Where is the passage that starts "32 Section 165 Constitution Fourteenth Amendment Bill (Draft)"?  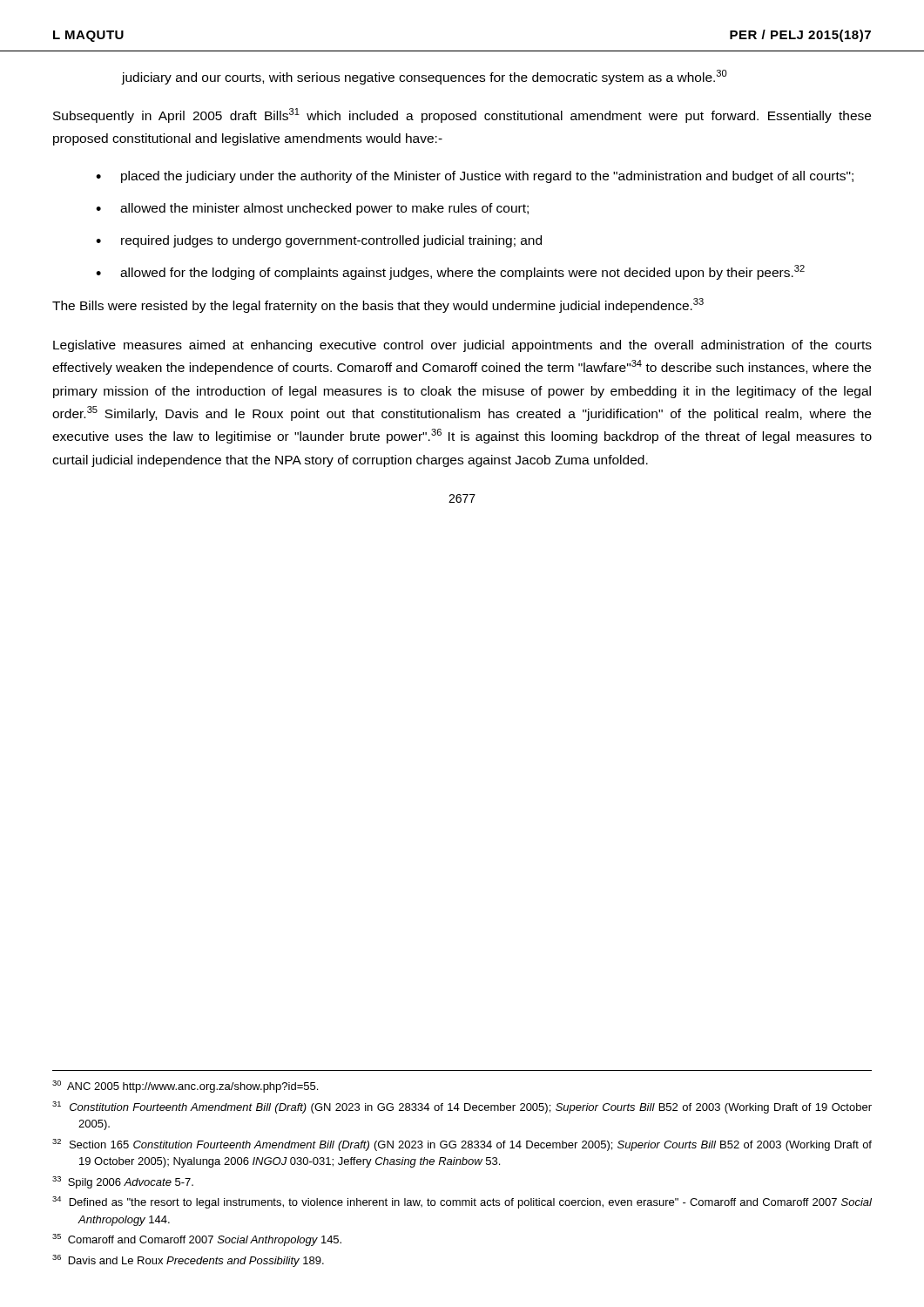[462, 1152]
